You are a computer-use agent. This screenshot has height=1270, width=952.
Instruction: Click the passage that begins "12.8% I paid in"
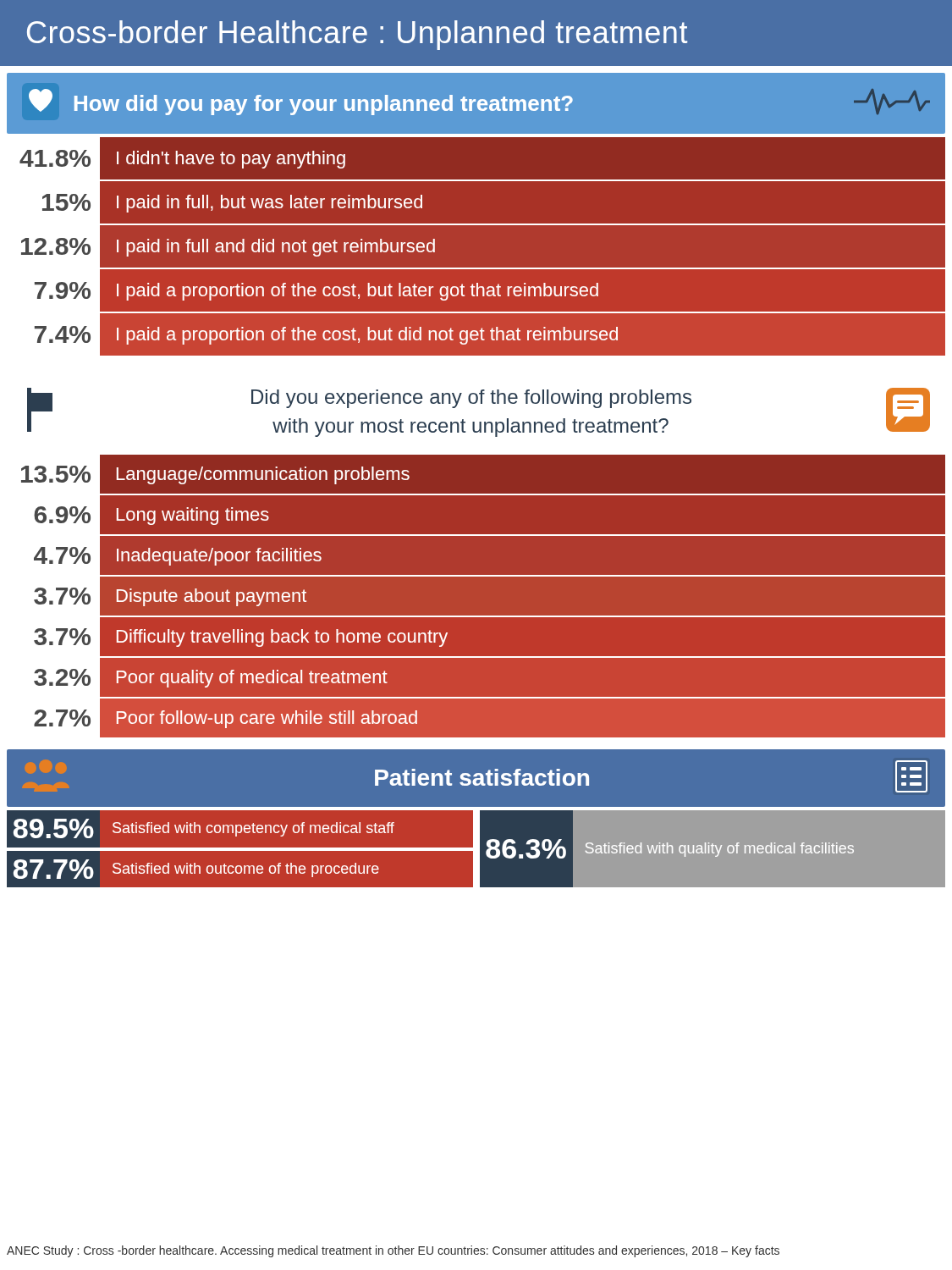pos(476,246)
